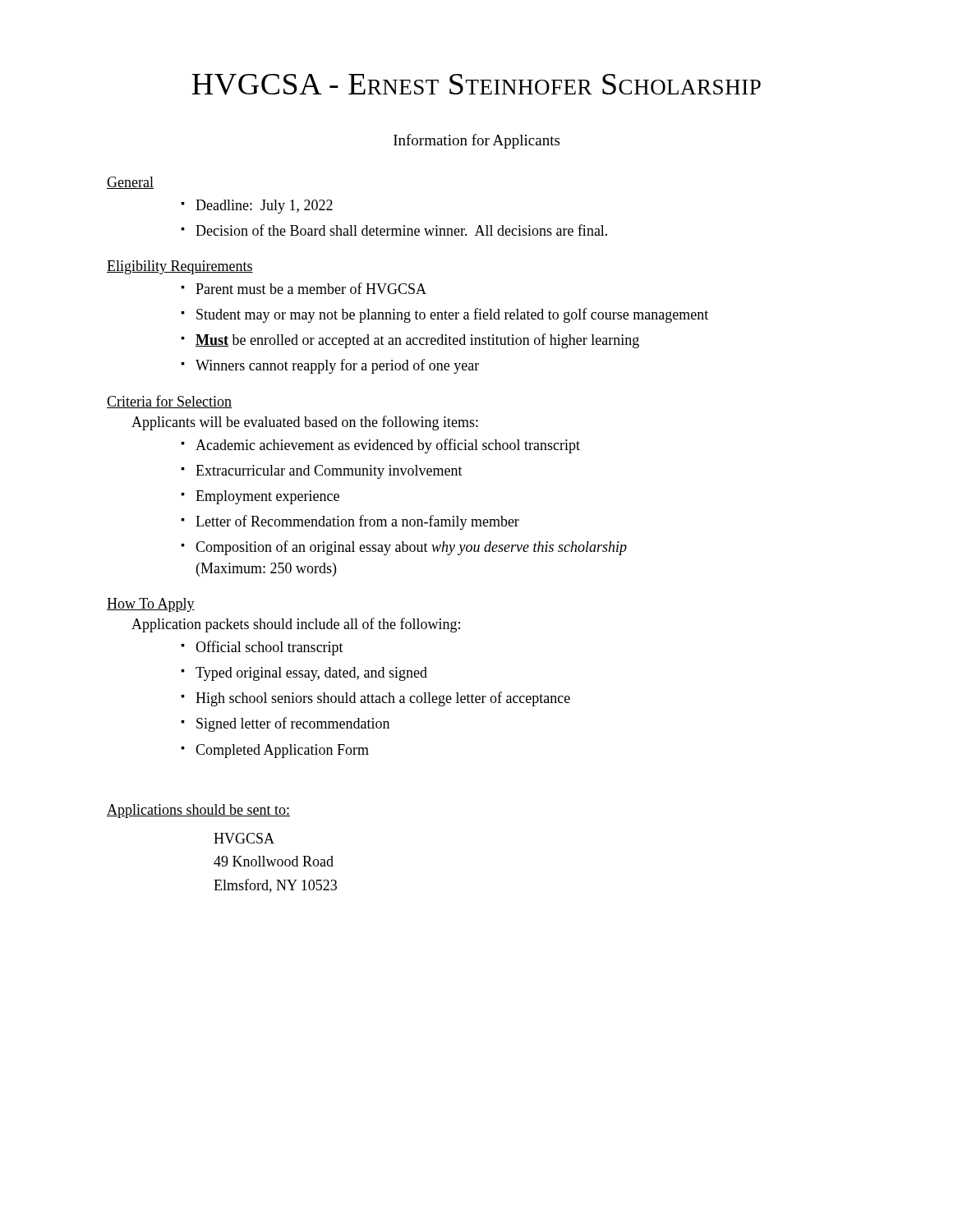Navigate to the text starting "Signed letter of recommendation"
Screen dimensions: 1232x953
293,724
